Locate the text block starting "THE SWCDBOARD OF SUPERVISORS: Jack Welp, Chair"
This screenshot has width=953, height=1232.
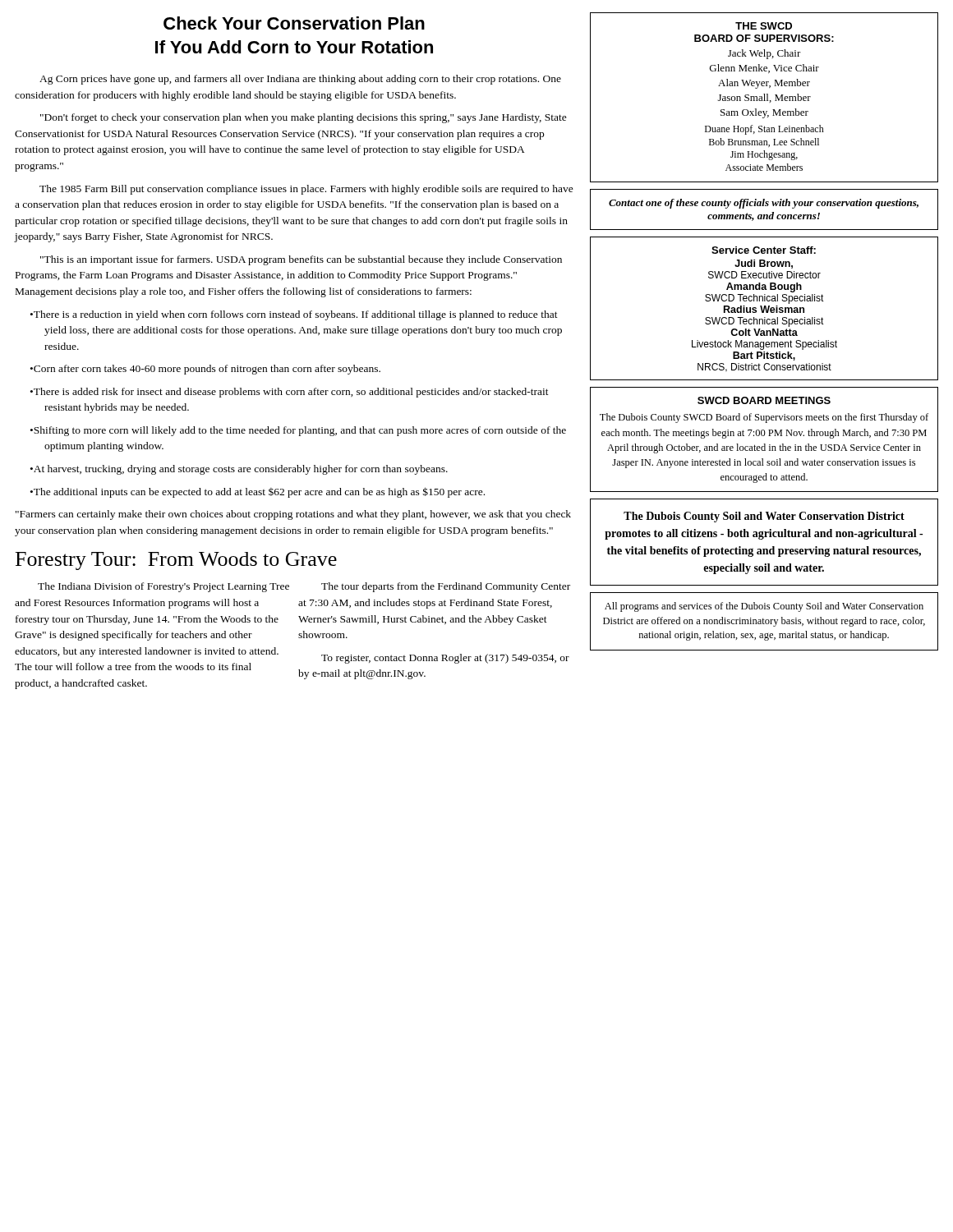764,97
